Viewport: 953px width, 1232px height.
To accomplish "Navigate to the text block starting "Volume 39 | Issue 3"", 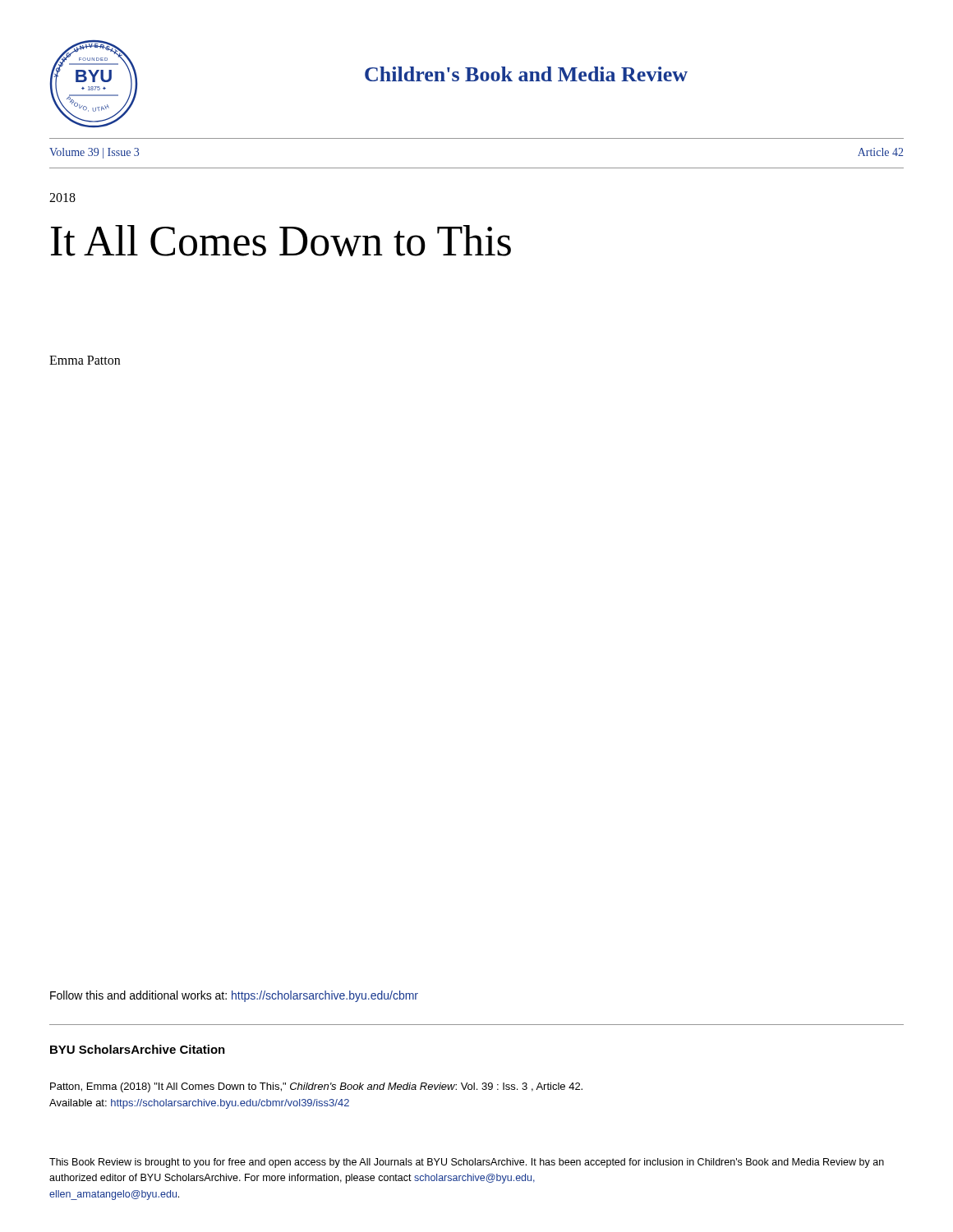I will [x=94, y=152].
